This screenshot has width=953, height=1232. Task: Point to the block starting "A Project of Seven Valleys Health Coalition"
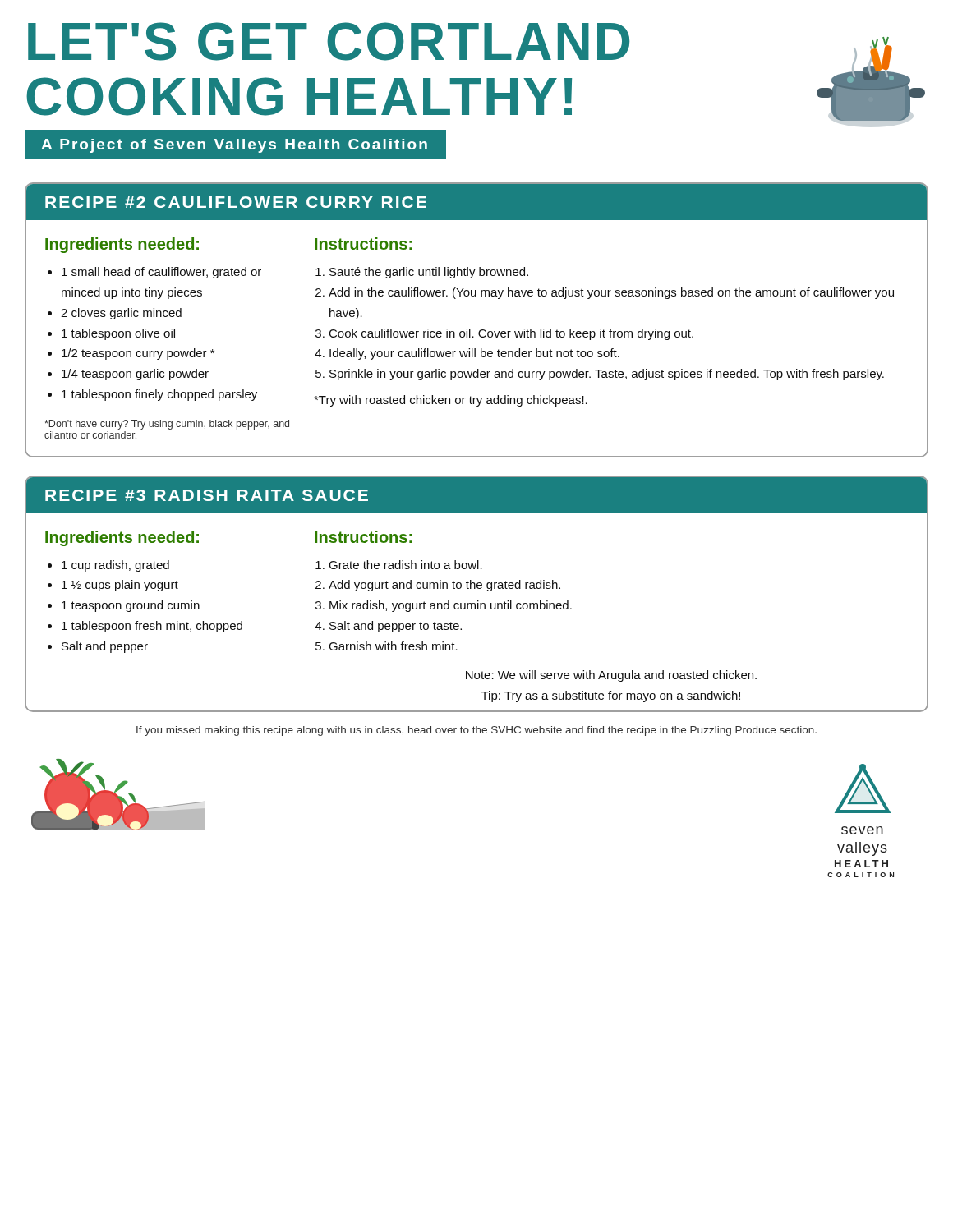pyautogui.click(x=235, y=144)
